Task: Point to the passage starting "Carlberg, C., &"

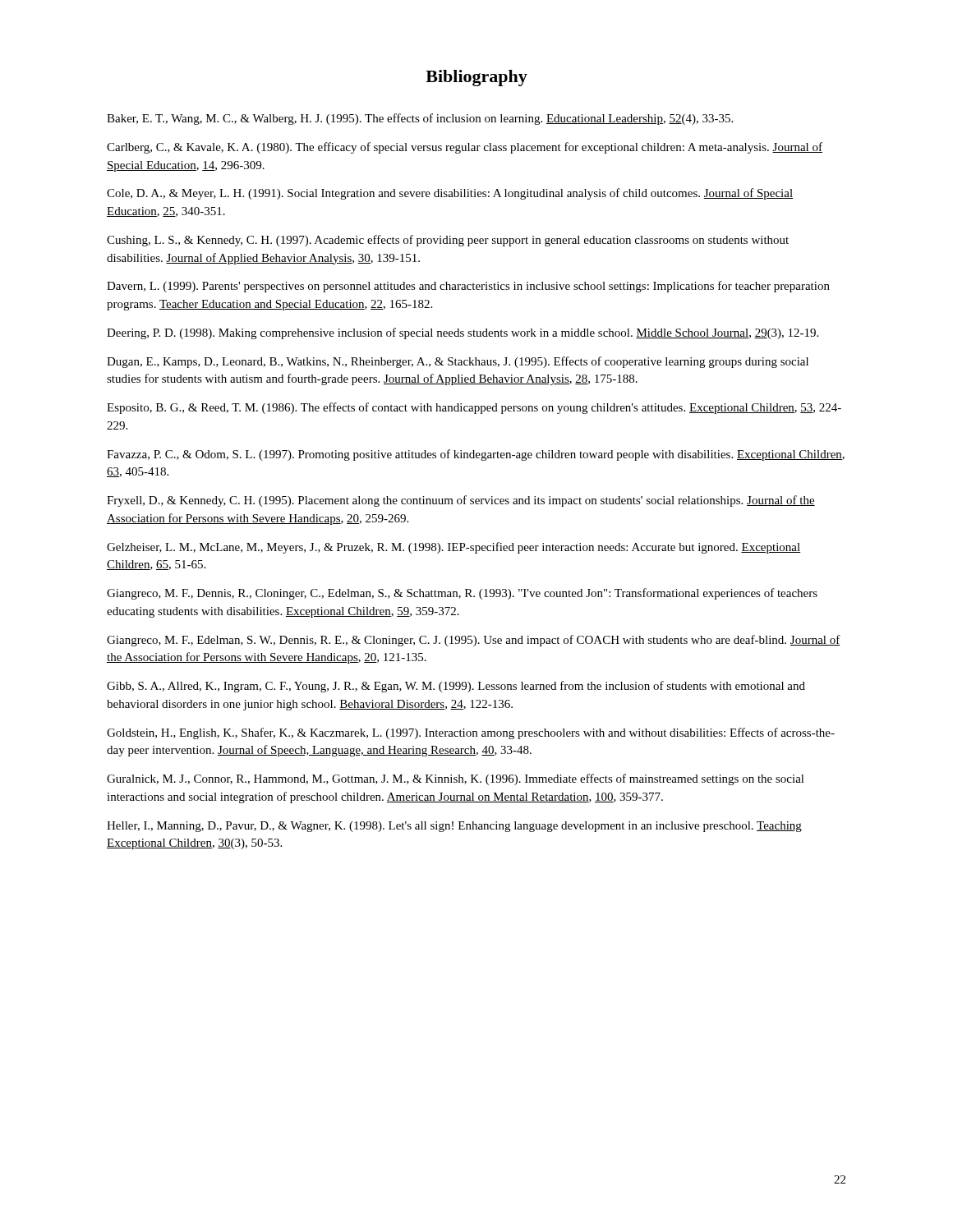Action: [x=465, y=156]
